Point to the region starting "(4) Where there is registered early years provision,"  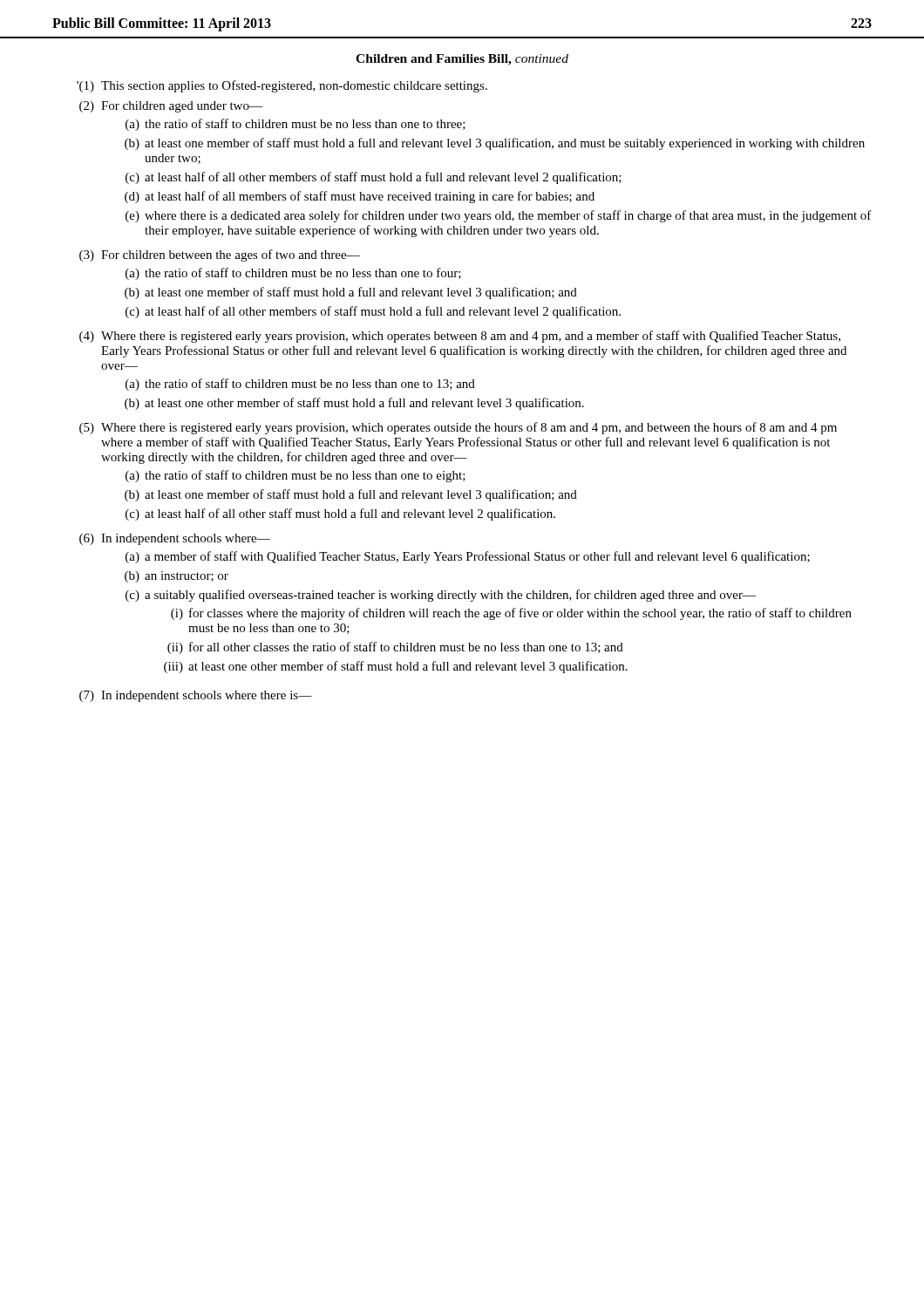462,372
